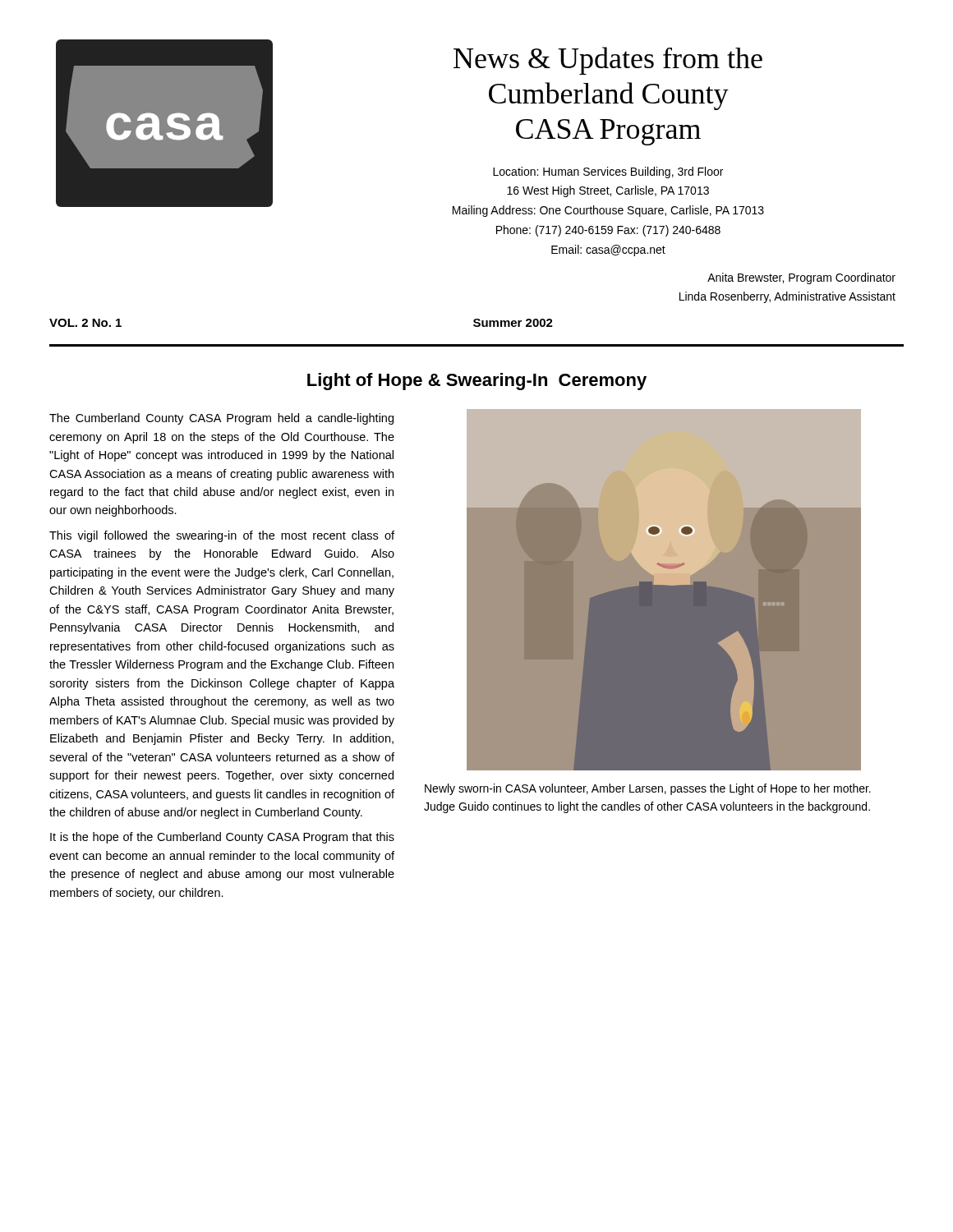The height and width of the screenshot is (1232, 953).
Task: Click on the text block that says "Location: Human Services Building, 3rd Floor 16 West"
Action: tap(608, 210)
